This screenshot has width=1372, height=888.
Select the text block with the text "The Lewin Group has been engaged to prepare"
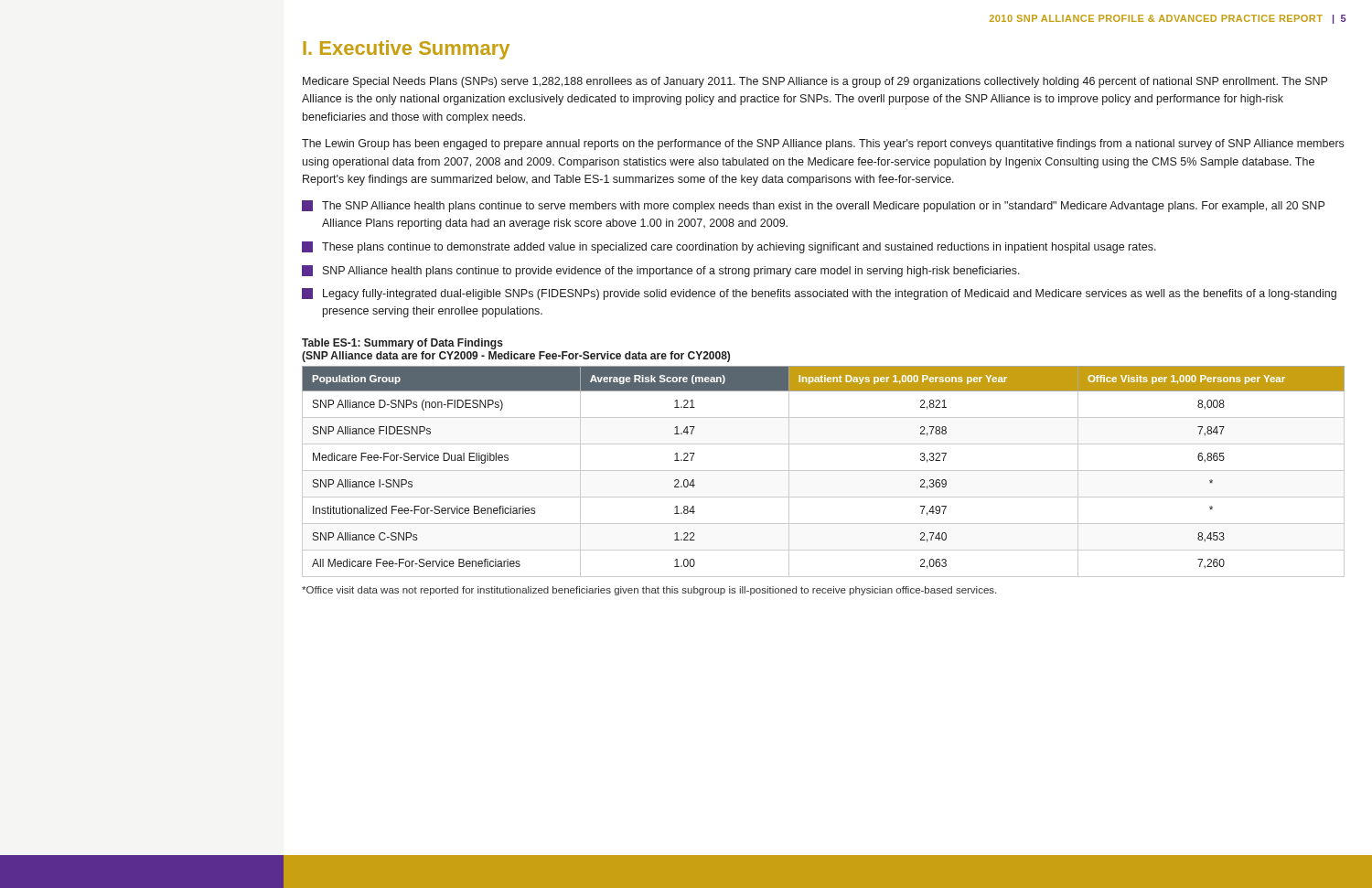click(823, 161)
